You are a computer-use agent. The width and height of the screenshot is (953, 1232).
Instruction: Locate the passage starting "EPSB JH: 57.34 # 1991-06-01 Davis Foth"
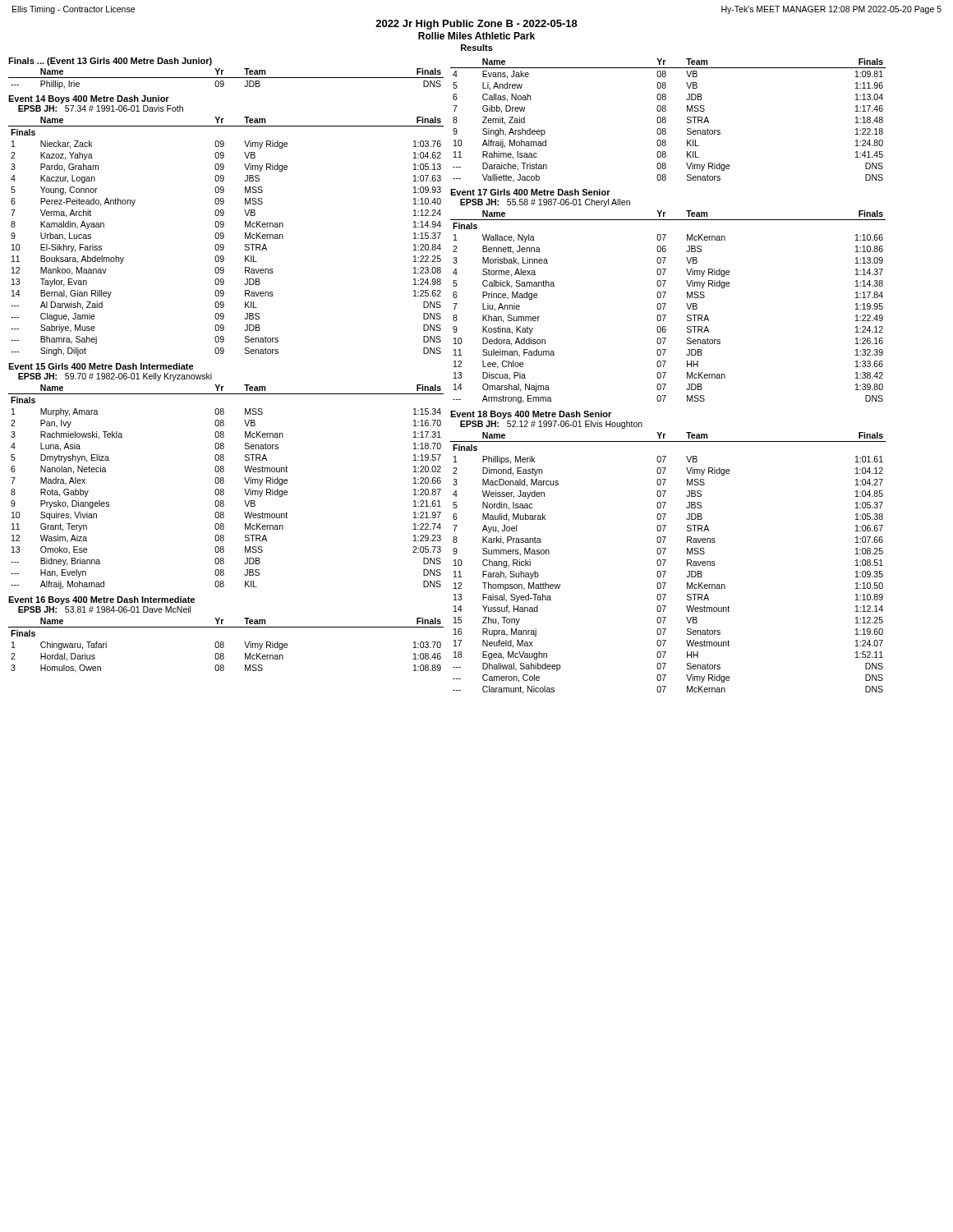96,108
